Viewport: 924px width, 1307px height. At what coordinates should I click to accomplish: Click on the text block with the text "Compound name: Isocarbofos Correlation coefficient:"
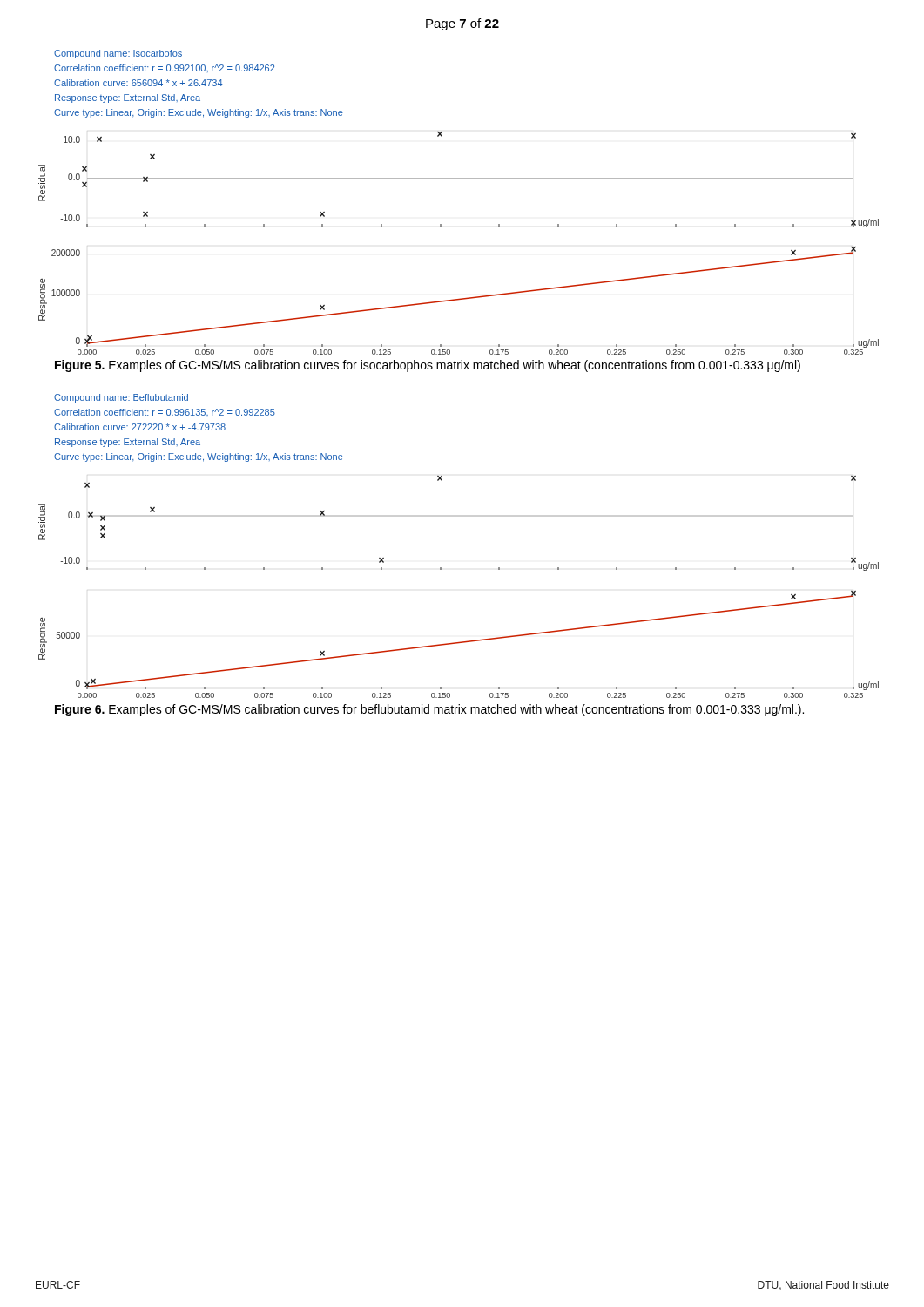198,83
